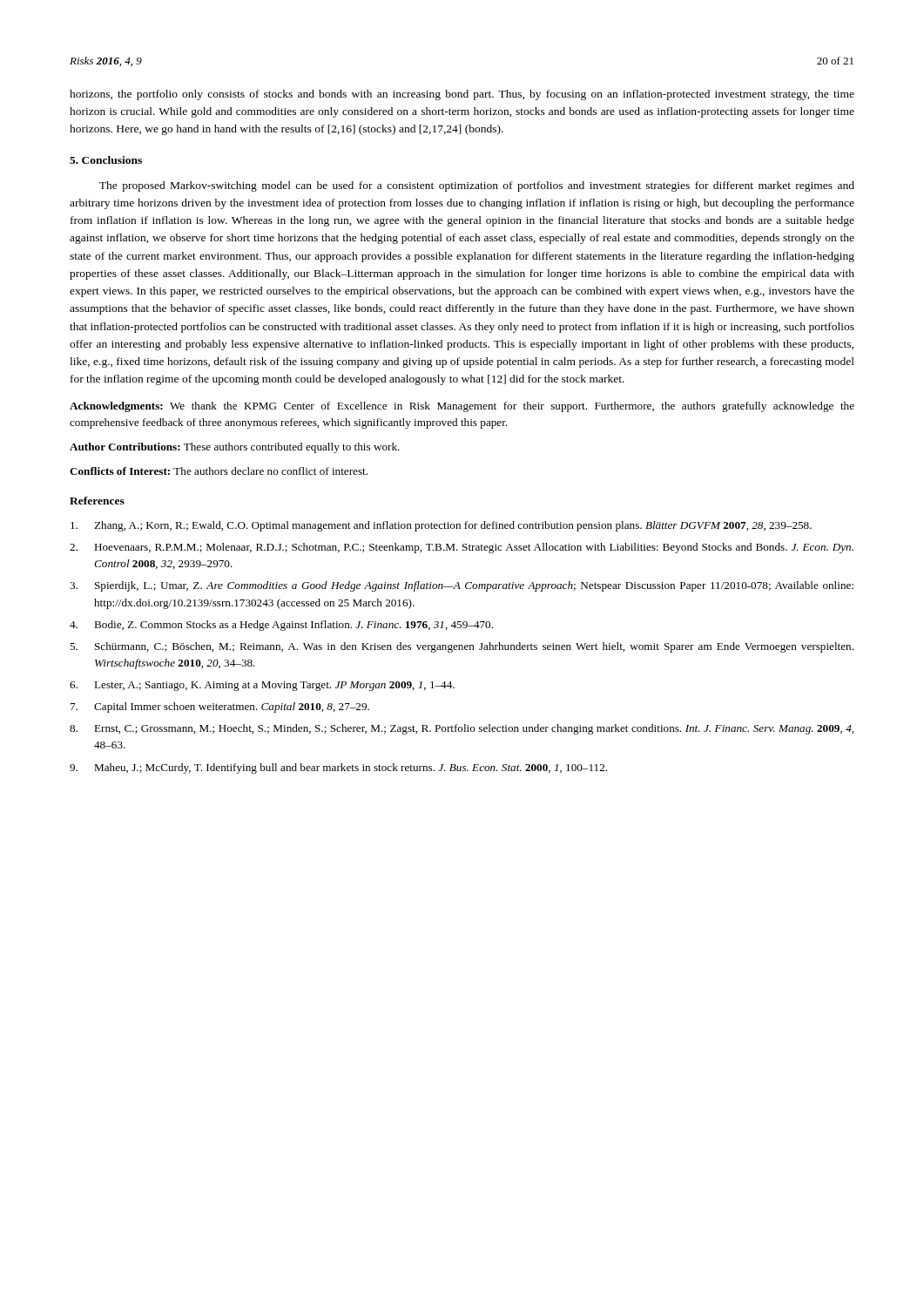Image resolution: width=924 pixels, height=1307 pixels.
Task: Click on the passage starting "Acknowledgments: We thank the"
Action: 462,414
